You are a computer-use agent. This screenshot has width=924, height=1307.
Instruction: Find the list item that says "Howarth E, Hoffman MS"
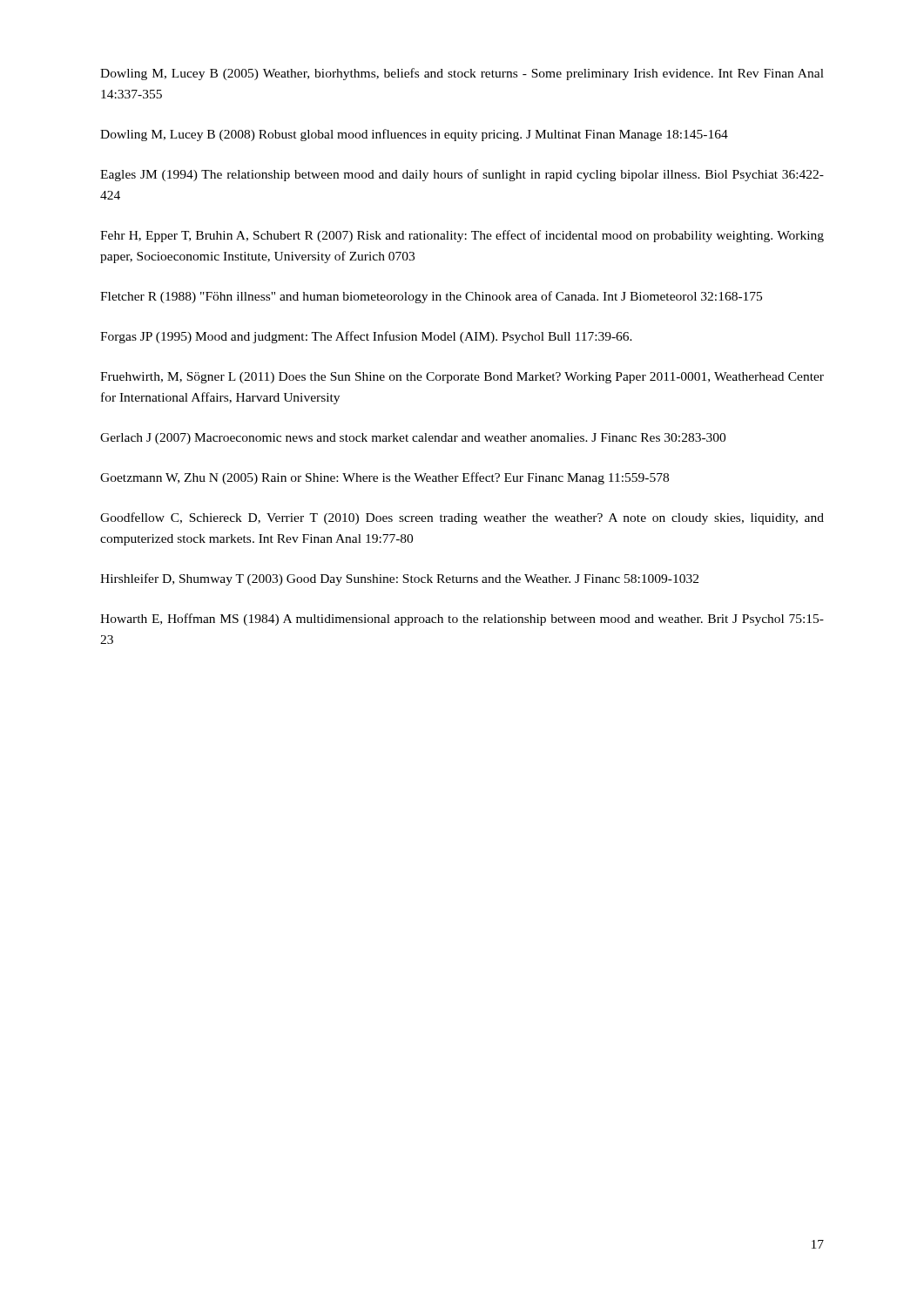[462, 629]
